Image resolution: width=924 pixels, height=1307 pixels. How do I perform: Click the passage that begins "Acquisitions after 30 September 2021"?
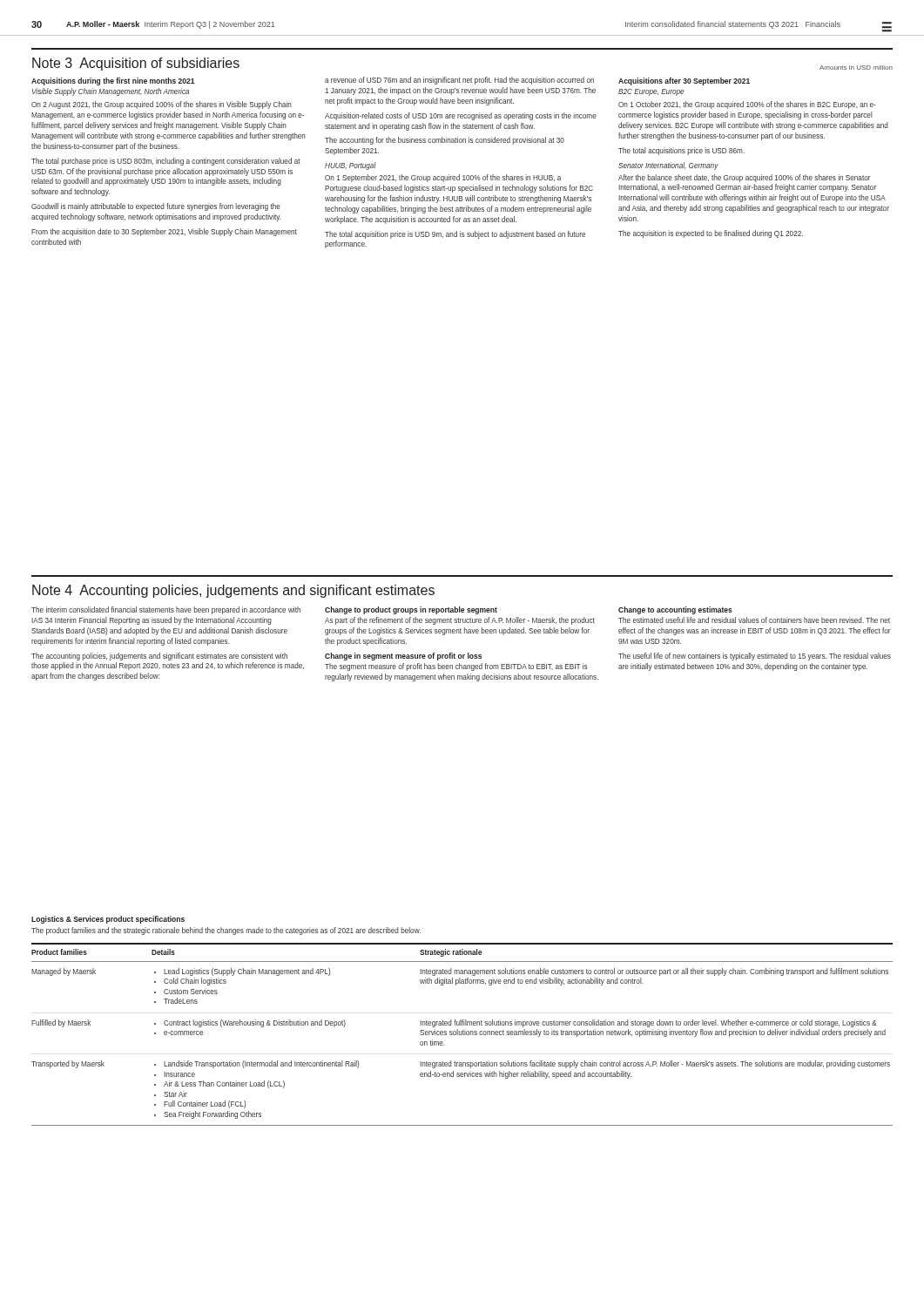[x=684, y=81]
